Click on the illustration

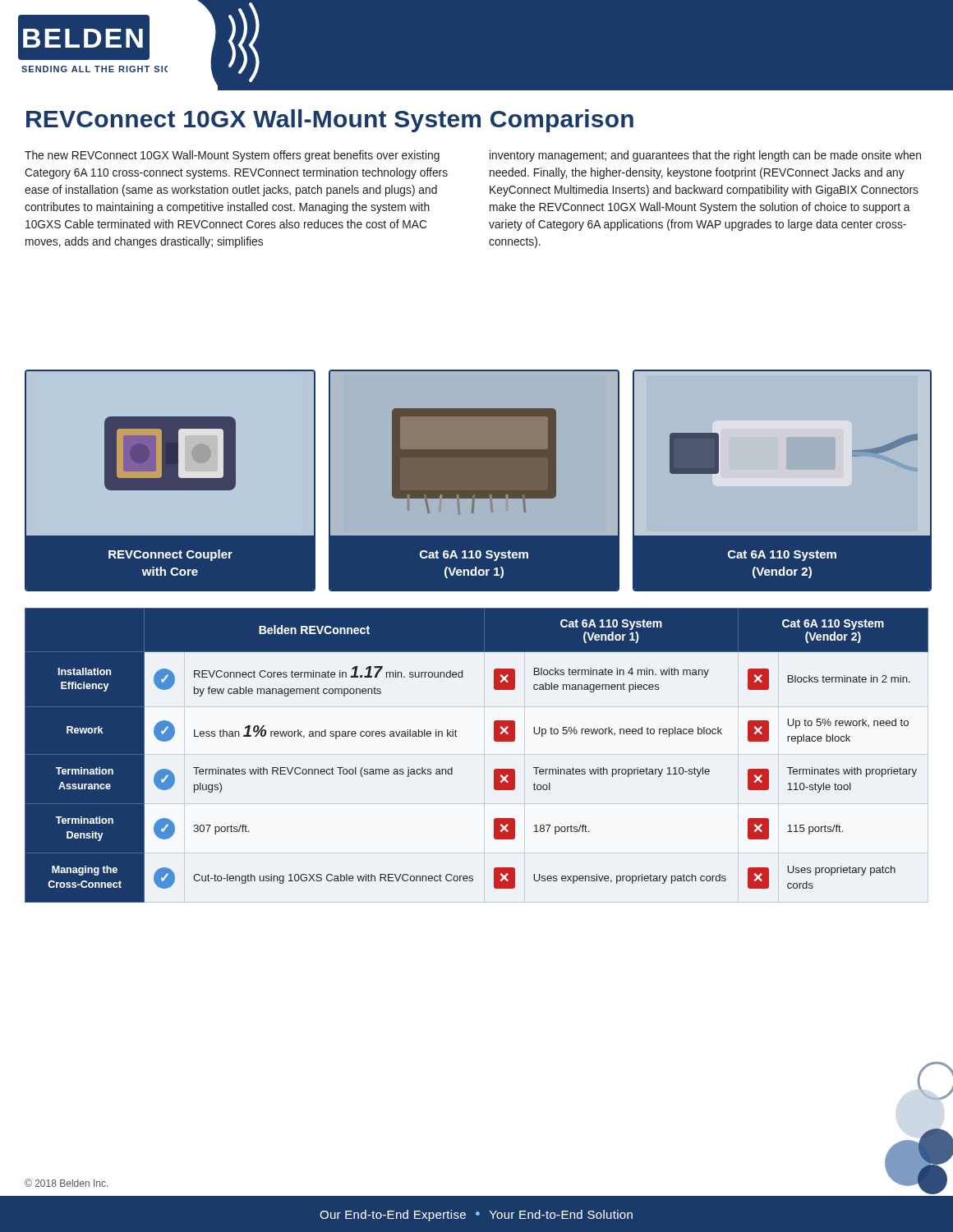click(900, 1126)
